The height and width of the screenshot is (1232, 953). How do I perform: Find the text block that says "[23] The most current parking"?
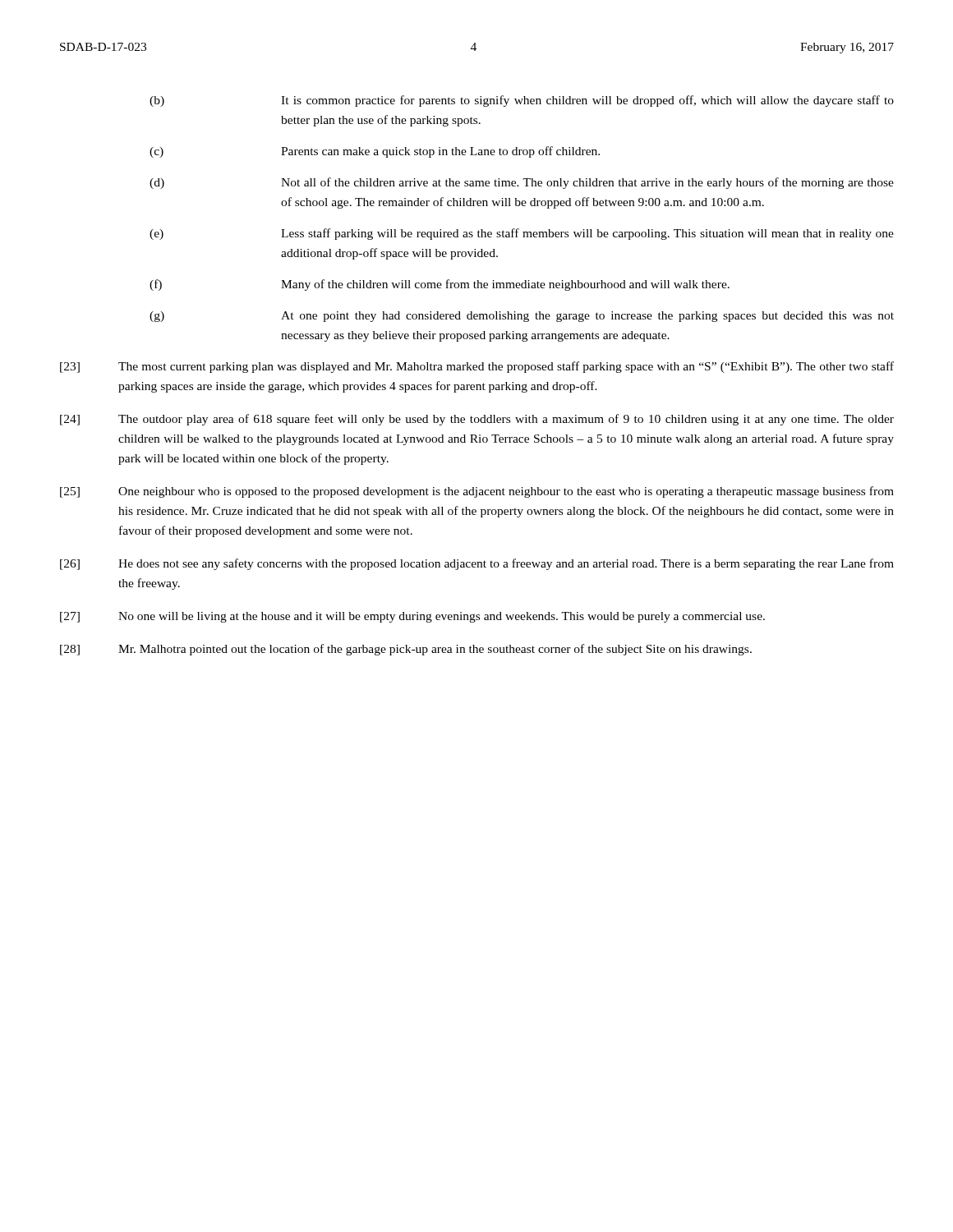point(476,376)
